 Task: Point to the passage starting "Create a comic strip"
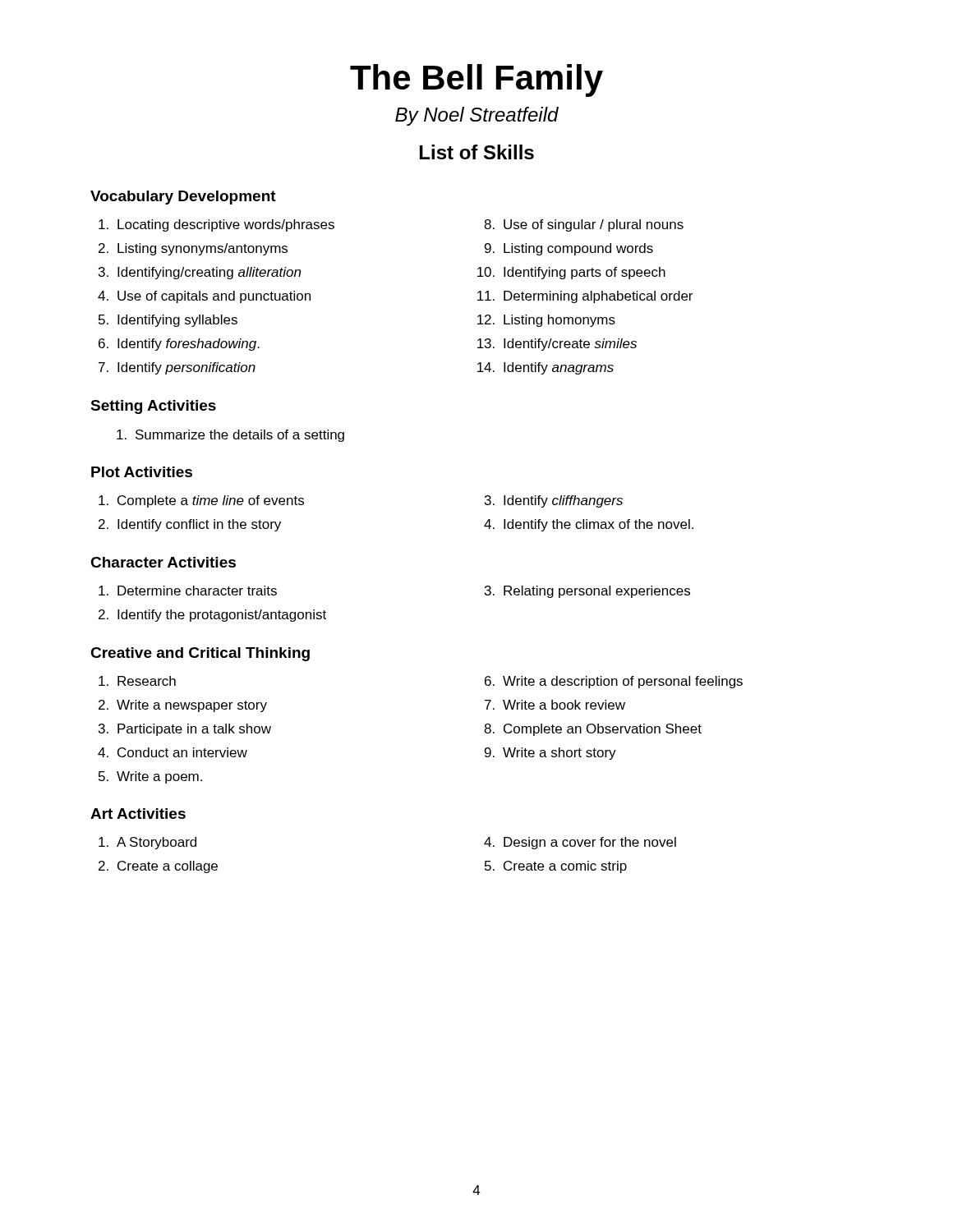pos(565,866)
